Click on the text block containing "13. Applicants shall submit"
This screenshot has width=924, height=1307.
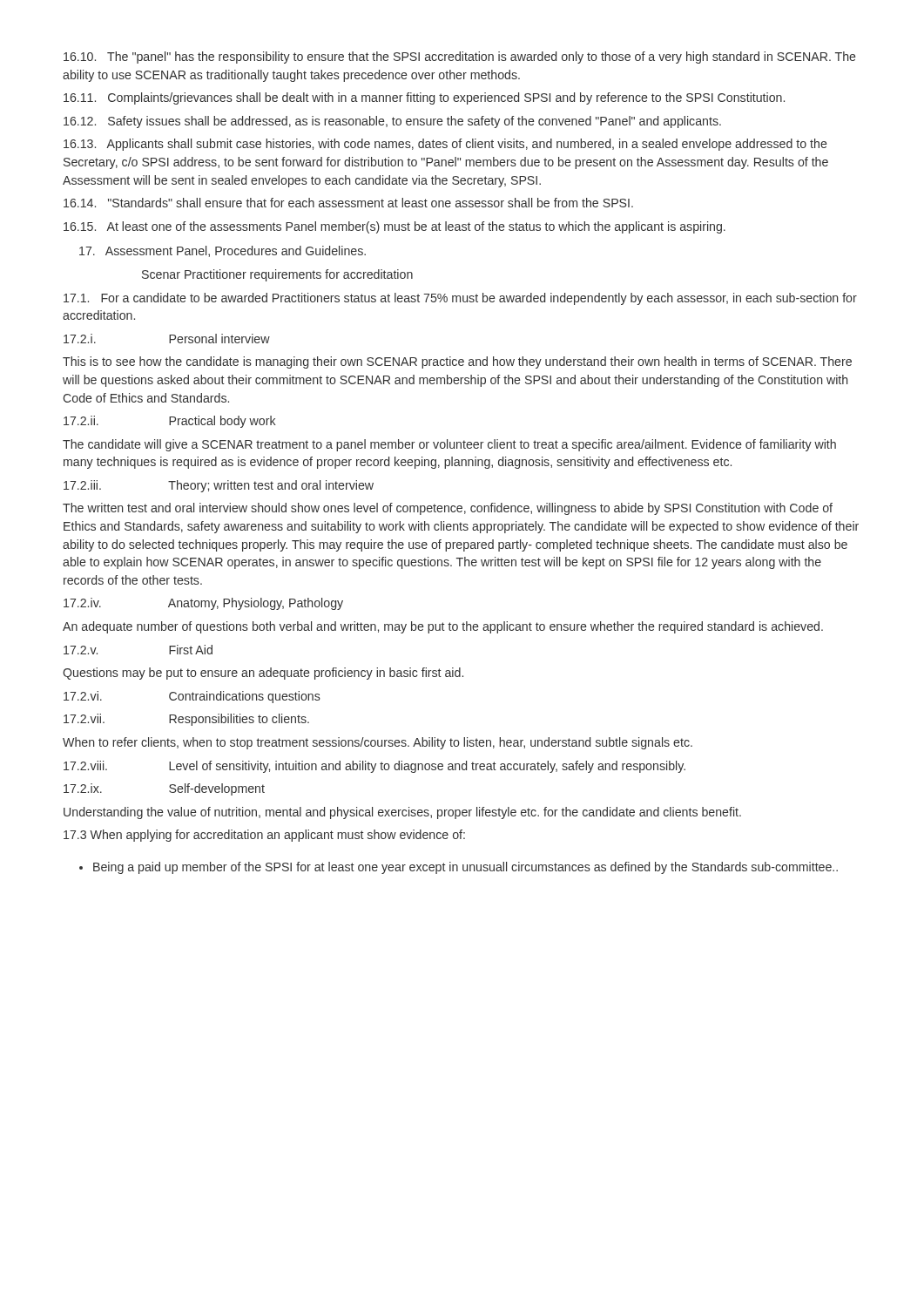coord(446,162)
